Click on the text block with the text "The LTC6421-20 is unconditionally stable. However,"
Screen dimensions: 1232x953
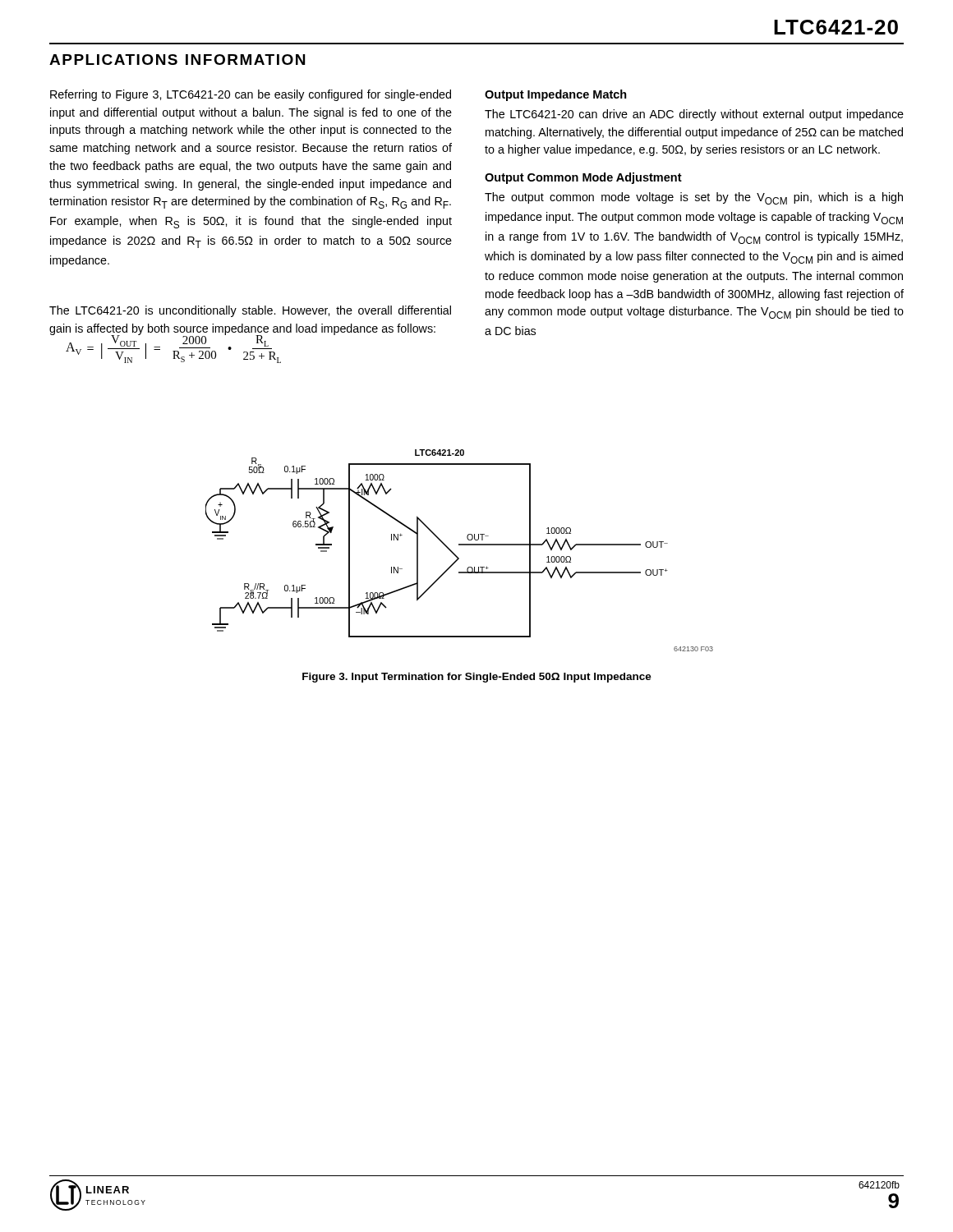(x=251, y=319)
